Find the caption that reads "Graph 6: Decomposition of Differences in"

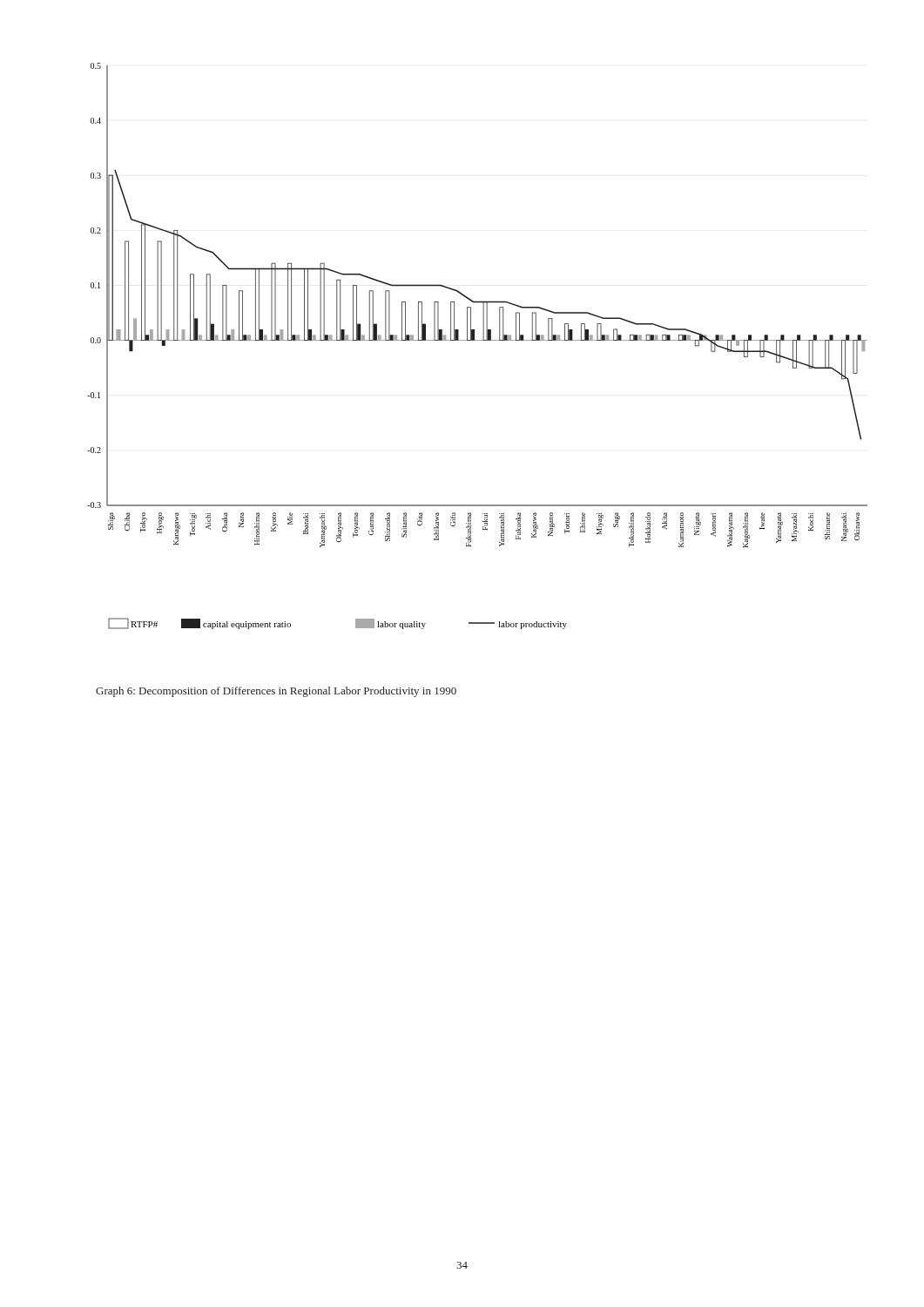coord(276,690)
